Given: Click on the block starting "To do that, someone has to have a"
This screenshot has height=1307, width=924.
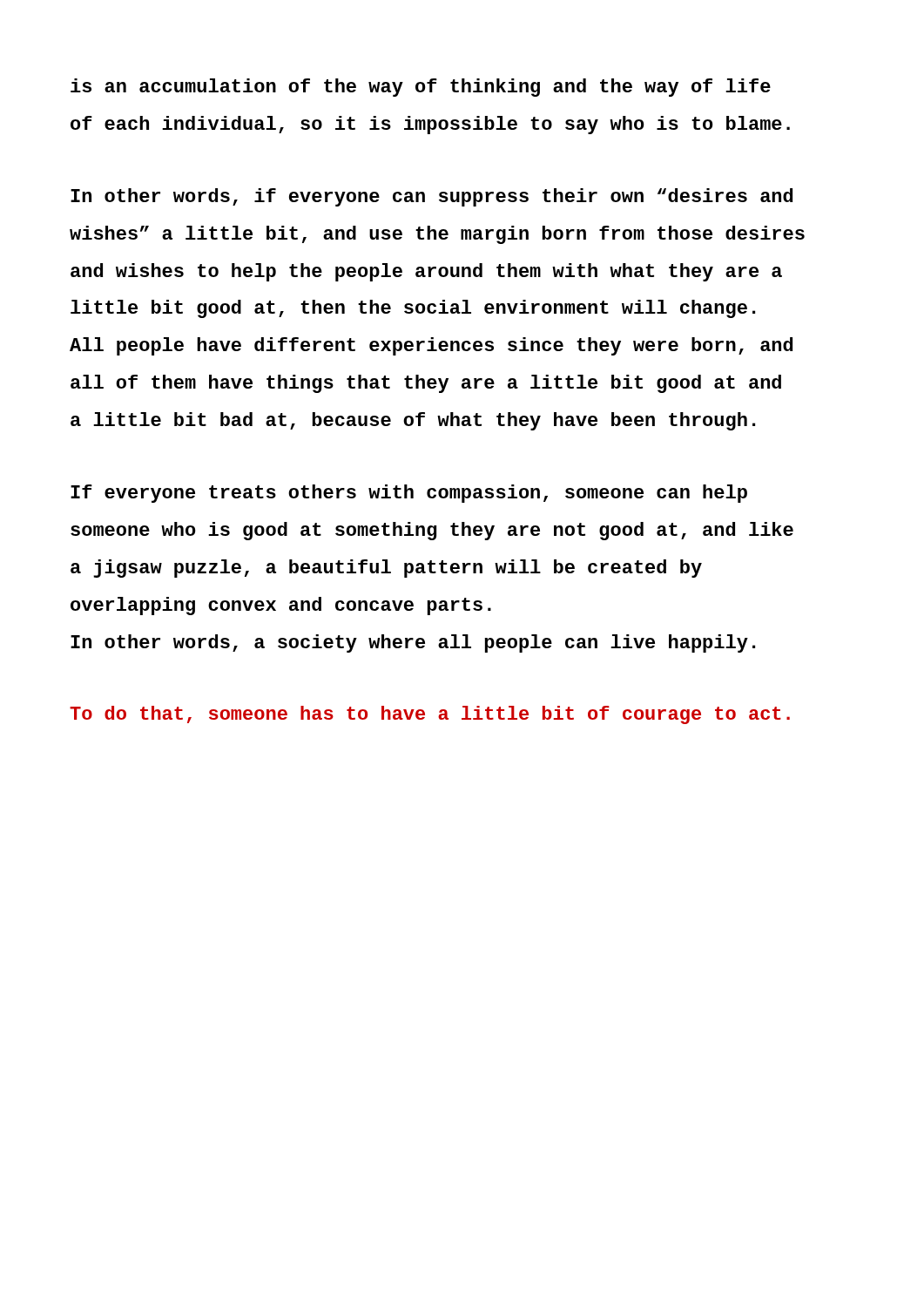Looking at the screenshot, I should 432,715.
